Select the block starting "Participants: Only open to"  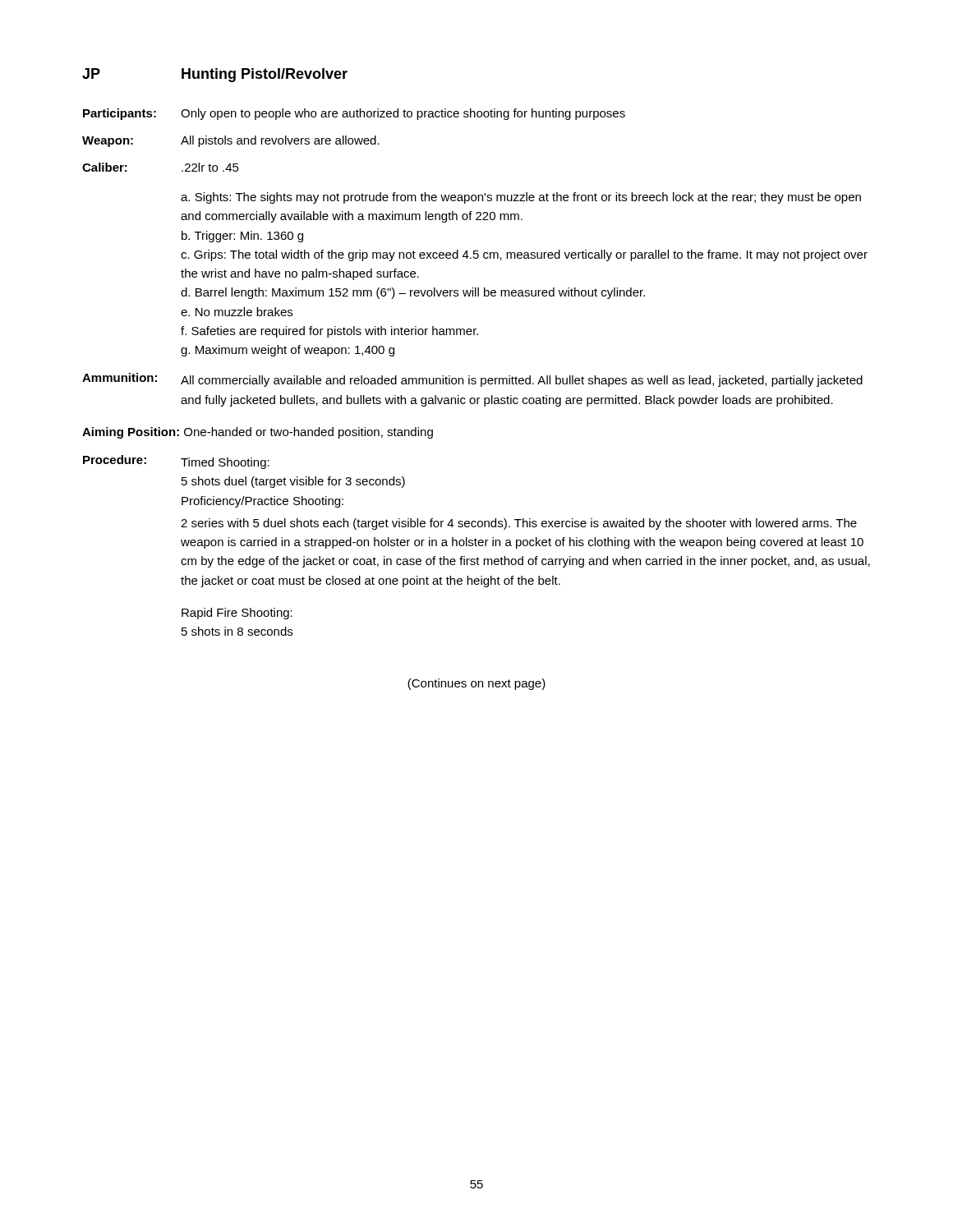[x=476, y=113]
